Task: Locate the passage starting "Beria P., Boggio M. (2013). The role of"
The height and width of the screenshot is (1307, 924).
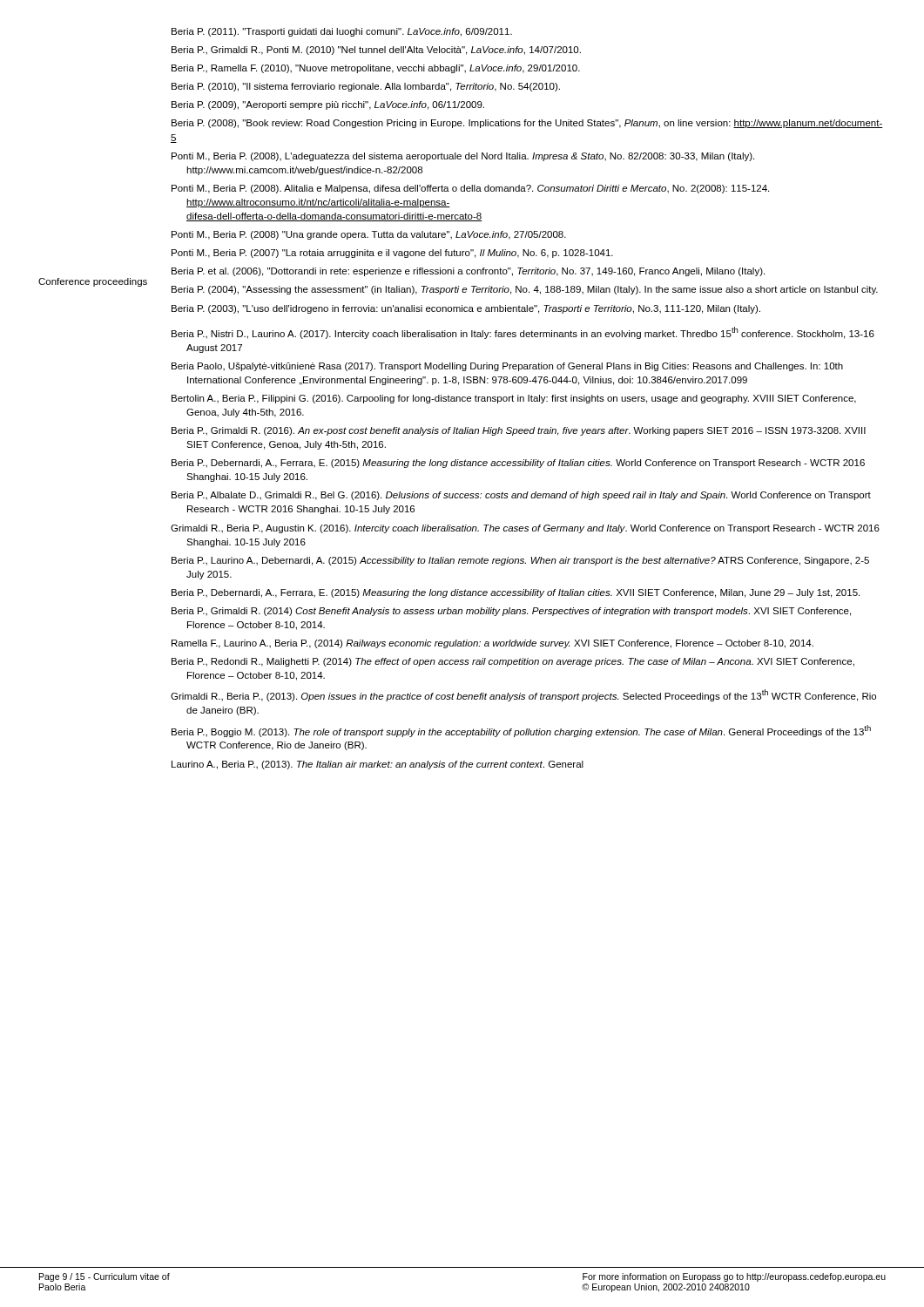Action: (x=521, y=737)
